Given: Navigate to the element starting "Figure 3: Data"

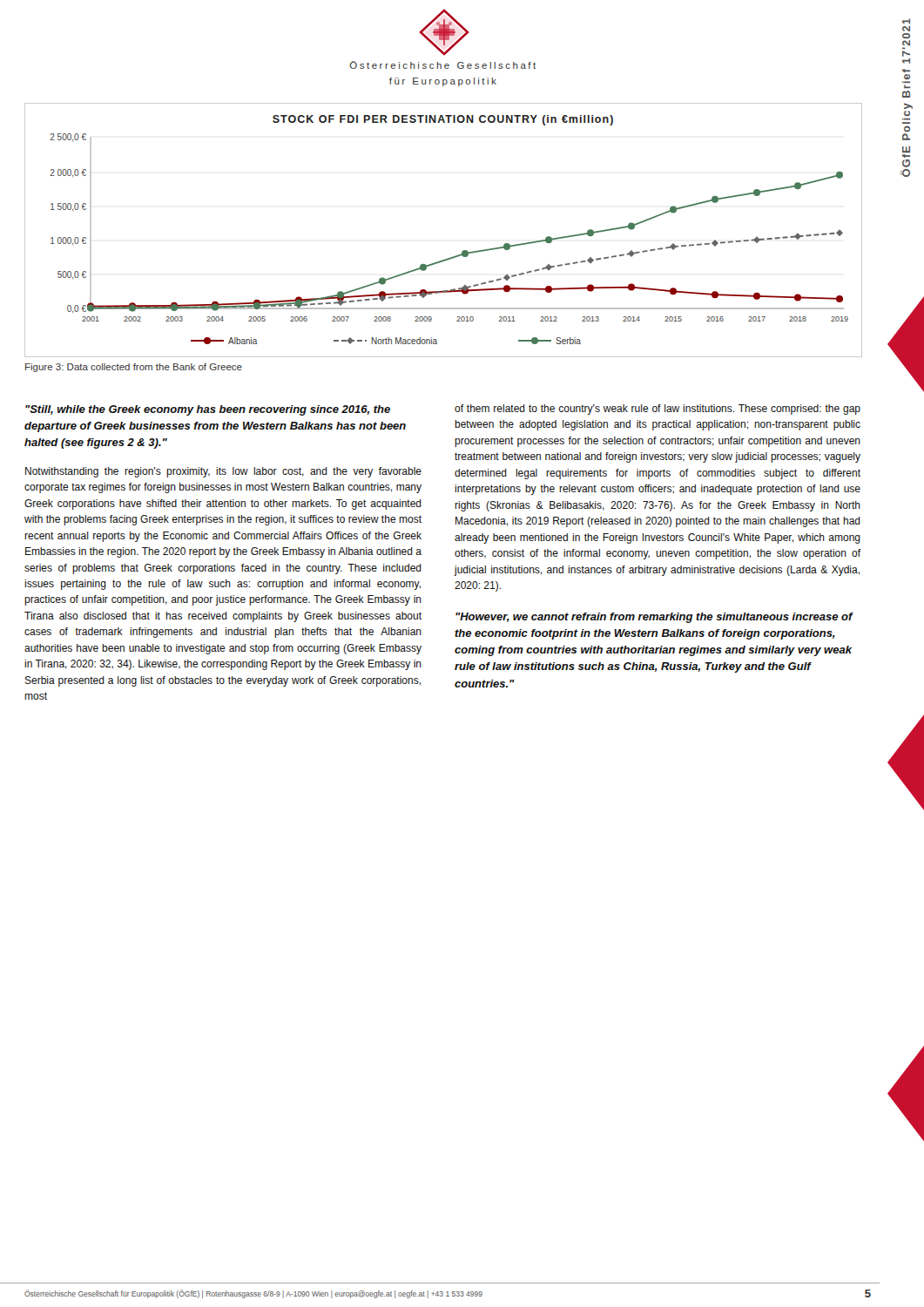Looking at the screenshot, I should click(133, 367).
